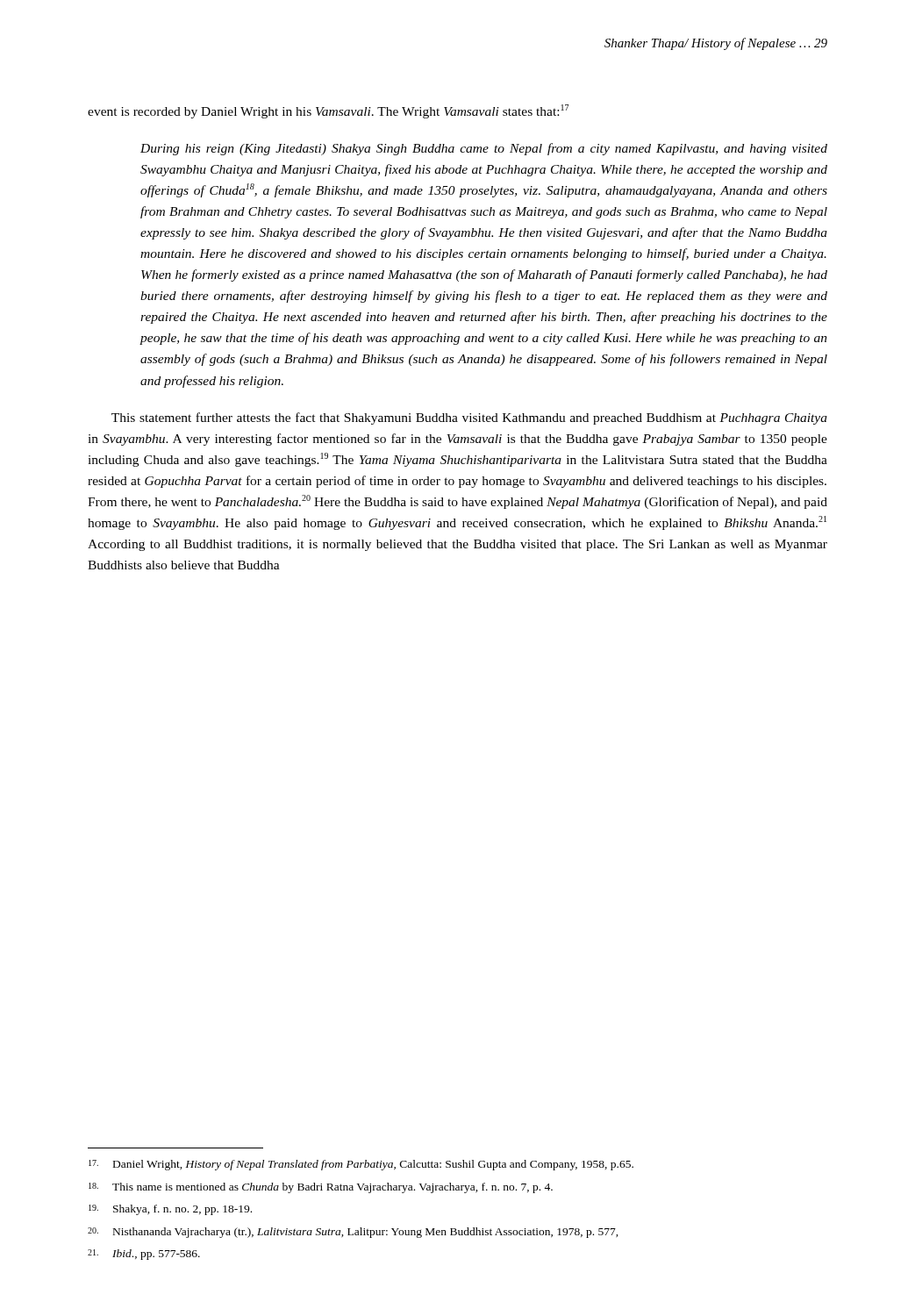Image resolution: width=915 pixels, height=1316 pixels.
Task: Navigate to the element starting "Daniel Wright, History of Nepal Translated"
Action: 458,1165
